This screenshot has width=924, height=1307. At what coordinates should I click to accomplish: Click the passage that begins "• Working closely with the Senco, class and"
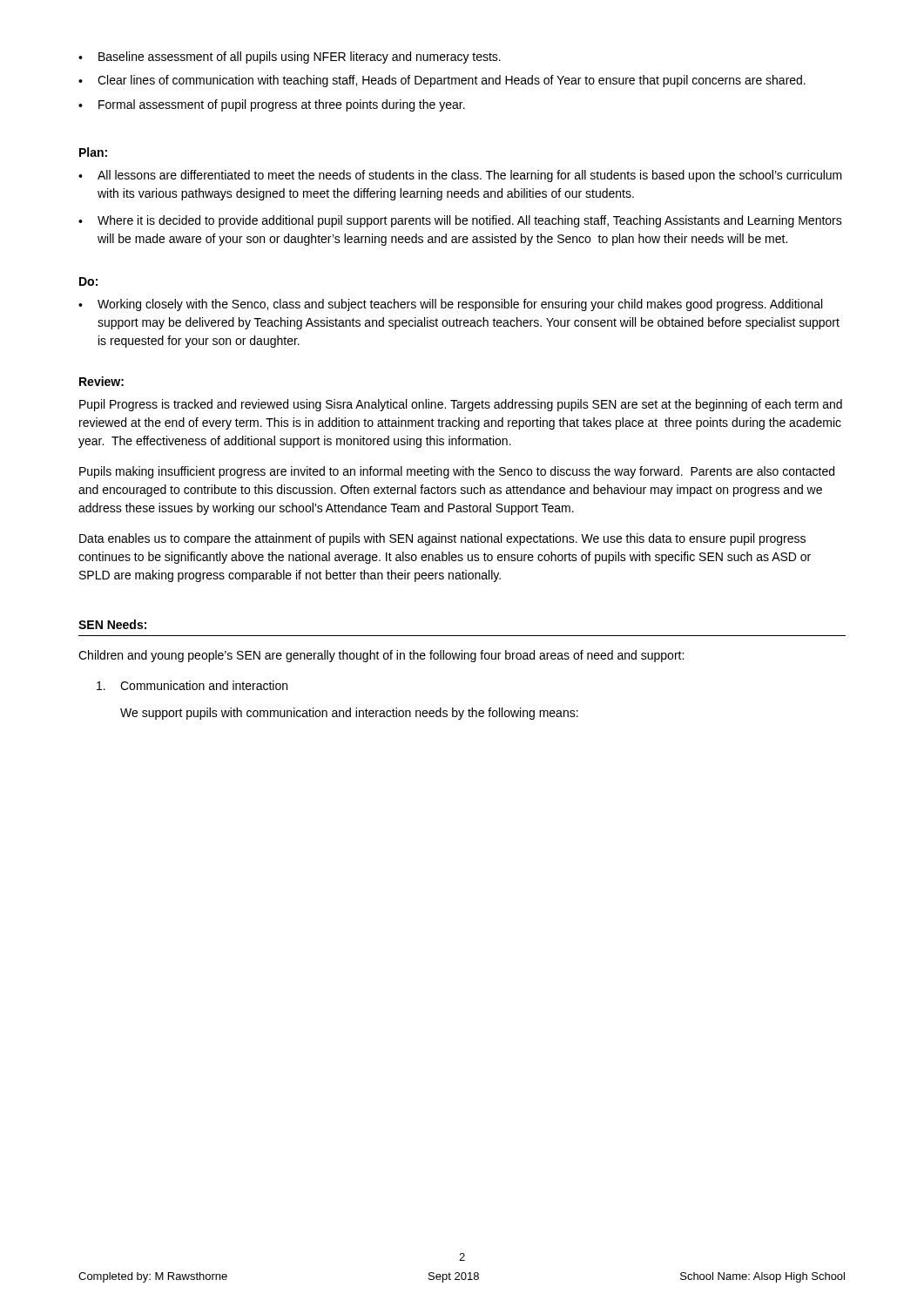(x=462, y=323)
